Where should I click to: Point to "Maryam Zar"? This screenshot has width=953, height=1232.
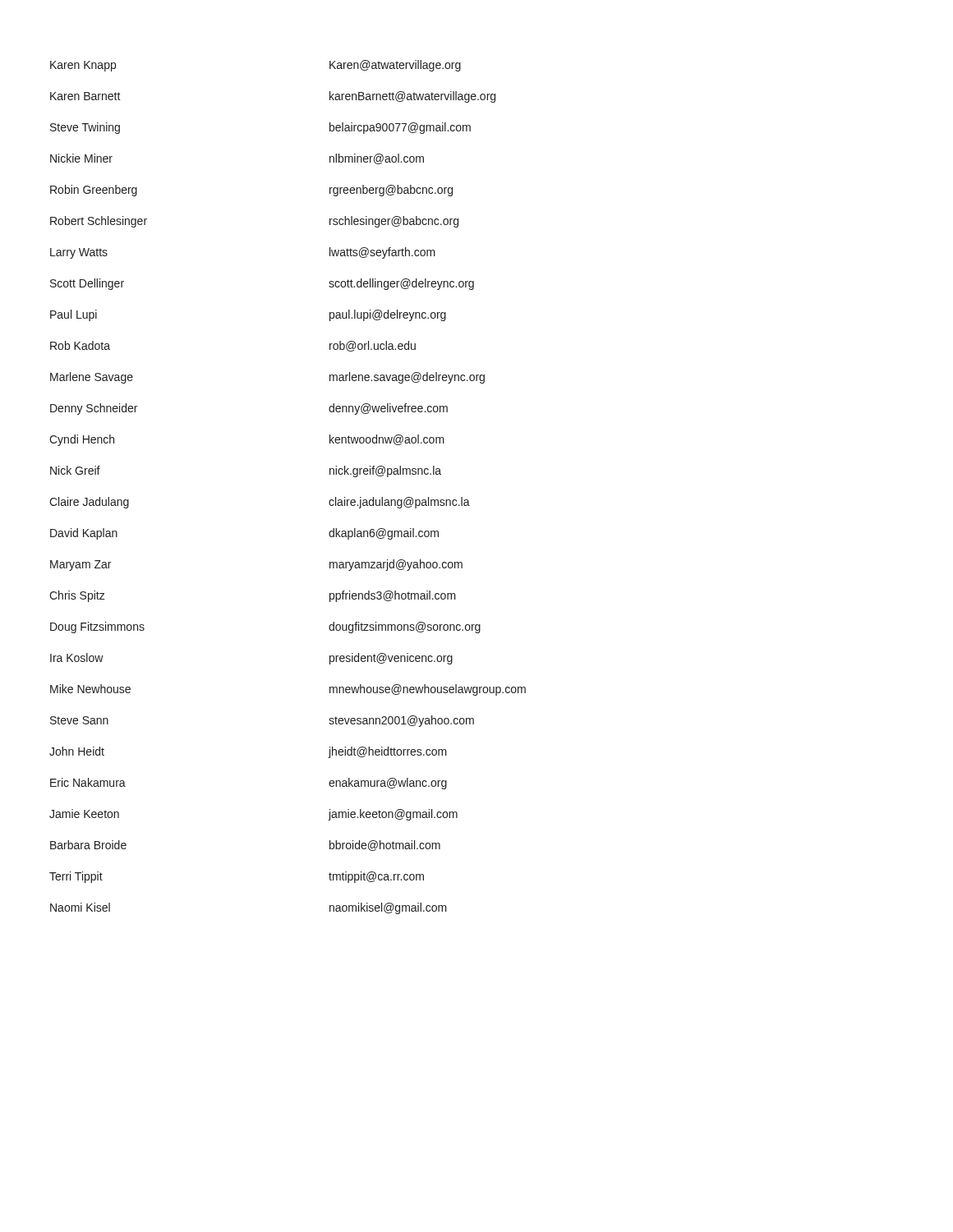(80, 564)
